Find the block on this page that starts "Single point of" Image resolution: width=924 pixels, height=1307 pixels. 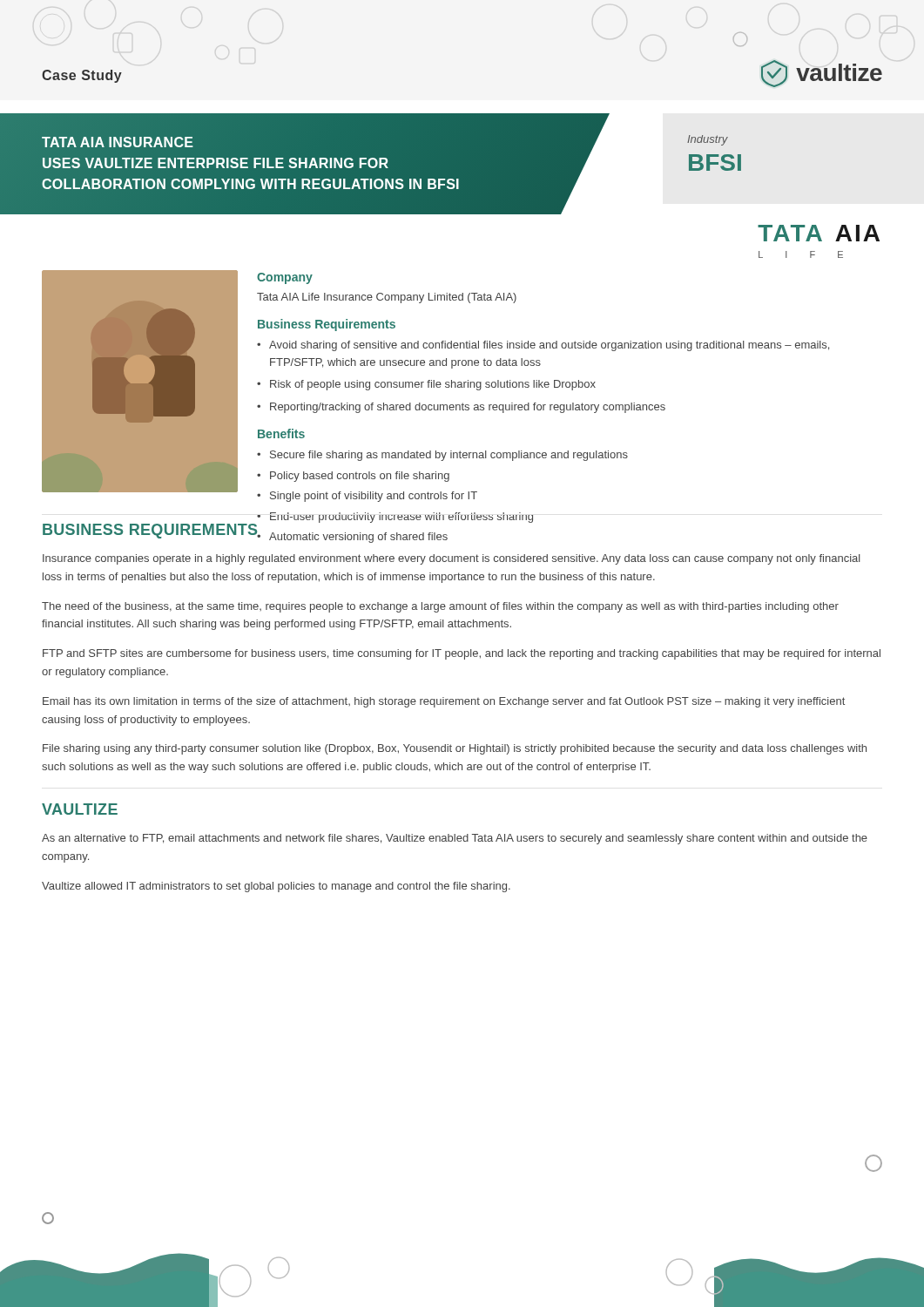click(373, 495)
